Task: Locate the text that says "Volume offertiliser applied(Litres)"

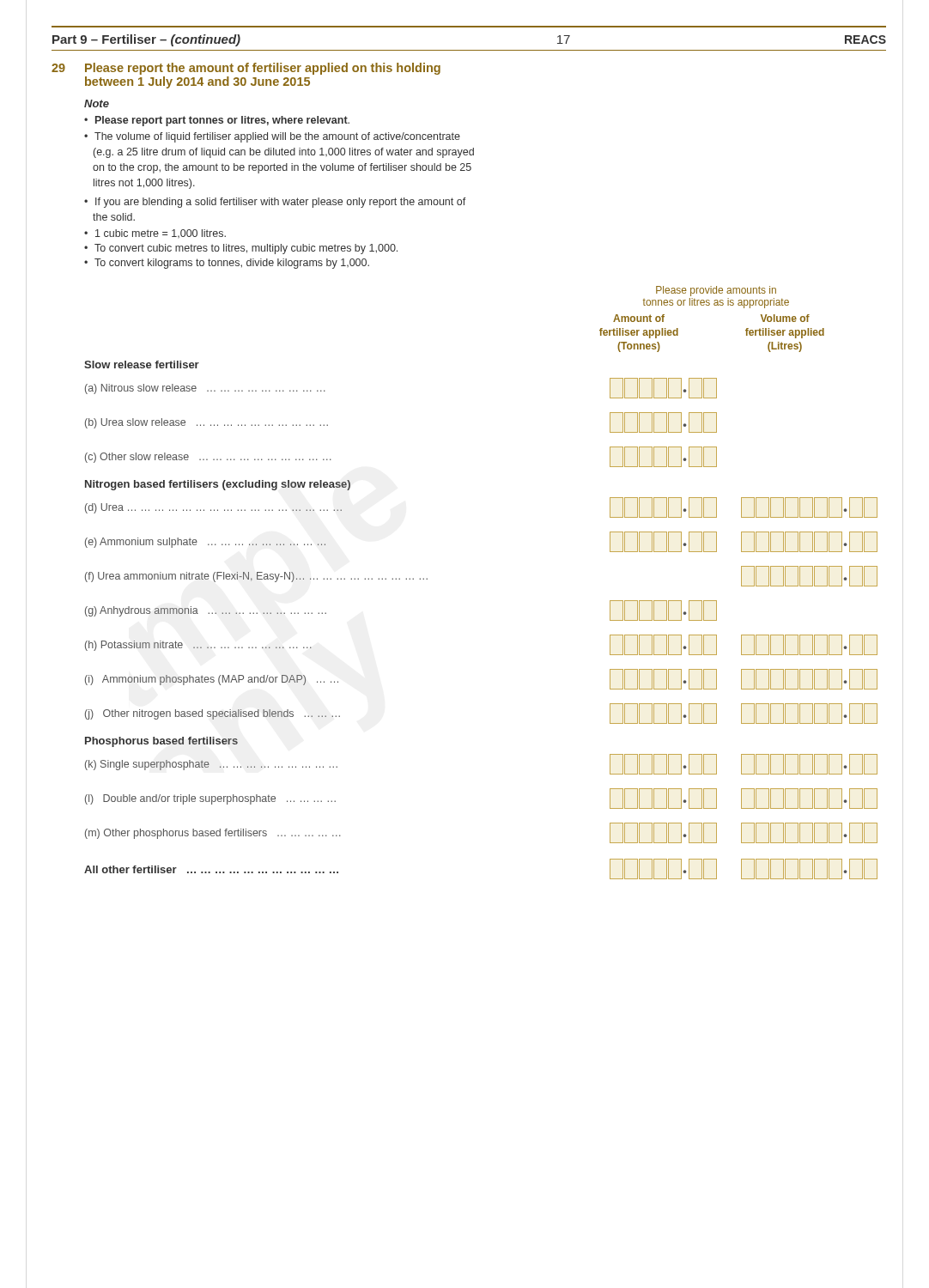Action: pyautogui.click(x=785, y=332)
